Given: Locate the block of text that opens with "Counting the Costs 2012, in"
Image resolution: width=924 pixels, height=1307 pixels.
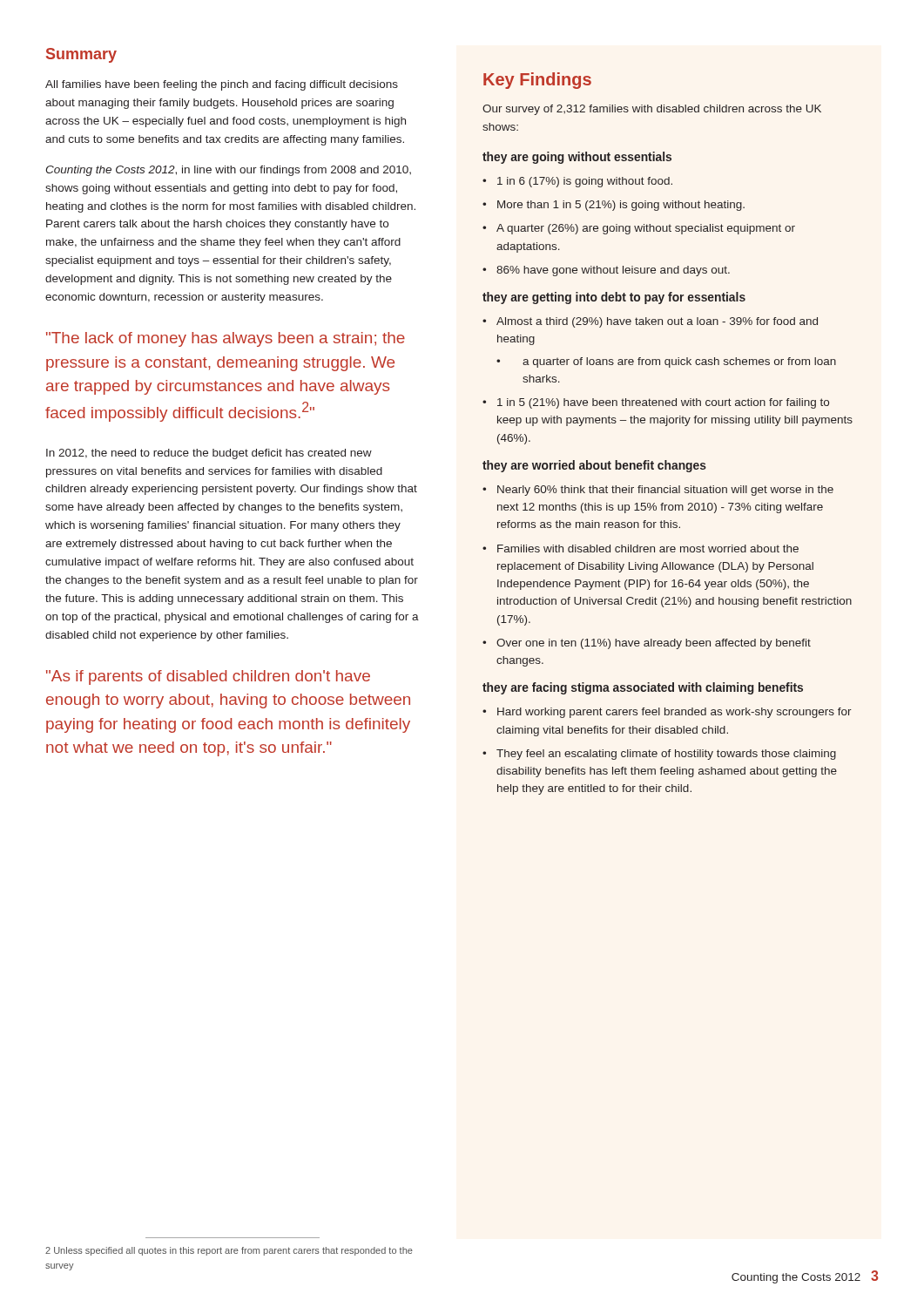Looking at the screenshot, I should point(233,234).
